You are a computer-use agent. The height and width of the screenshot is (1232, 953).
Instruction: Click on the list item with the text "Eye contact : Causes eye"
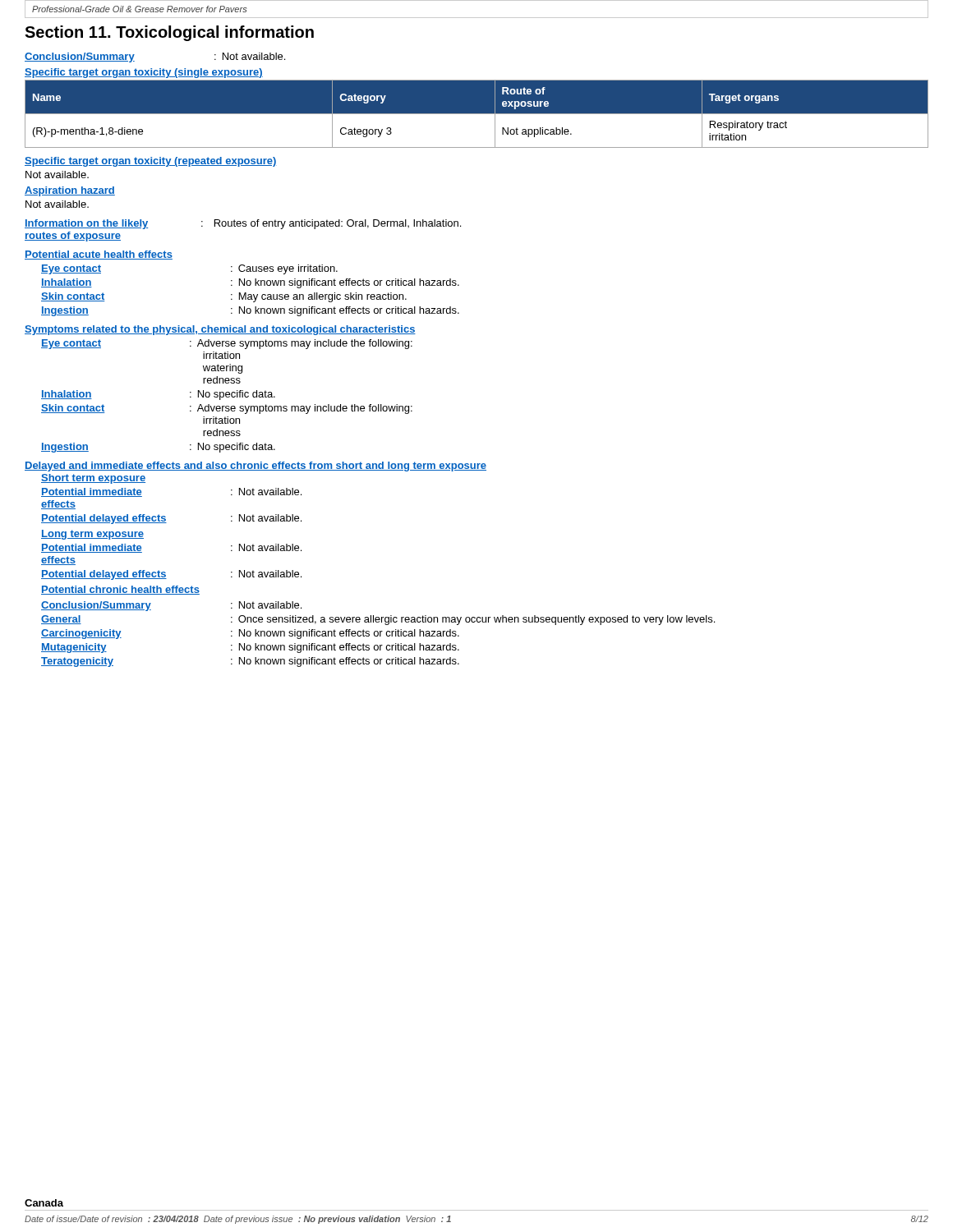pos(74,269)
